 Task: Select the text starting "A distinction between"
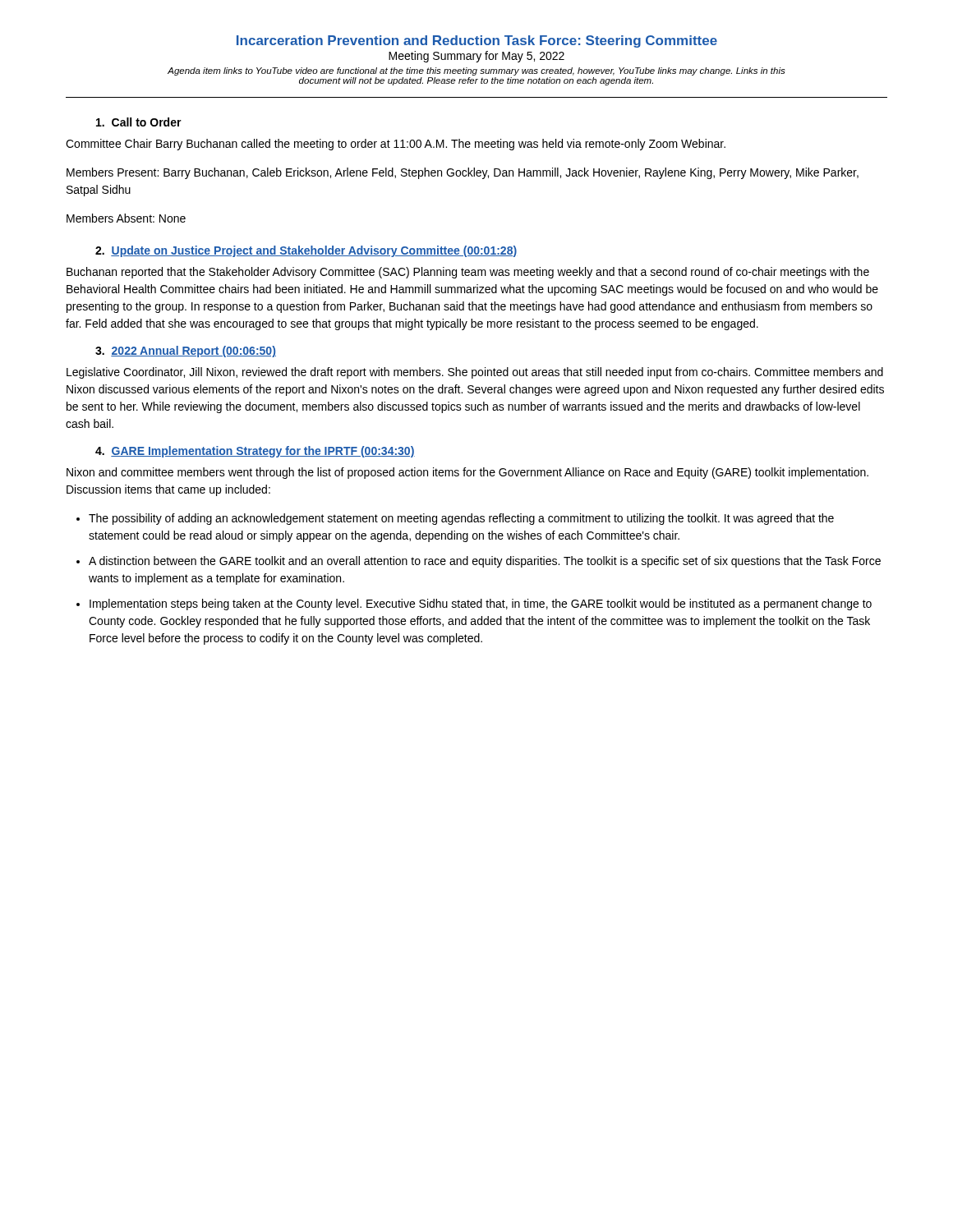(485, 570)
